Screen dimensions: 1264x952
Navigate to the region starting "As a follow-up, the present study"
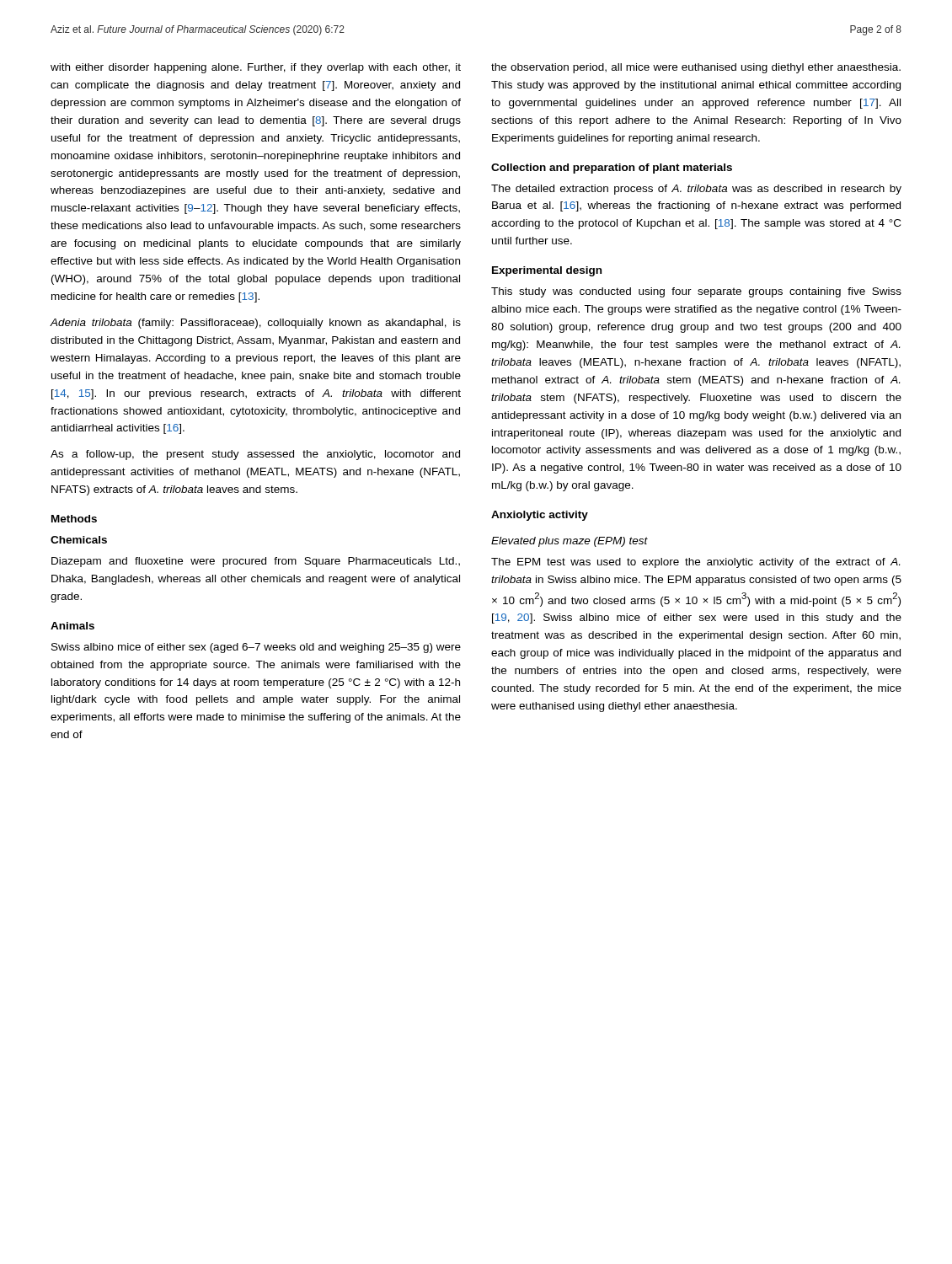(x=256, y=473)
